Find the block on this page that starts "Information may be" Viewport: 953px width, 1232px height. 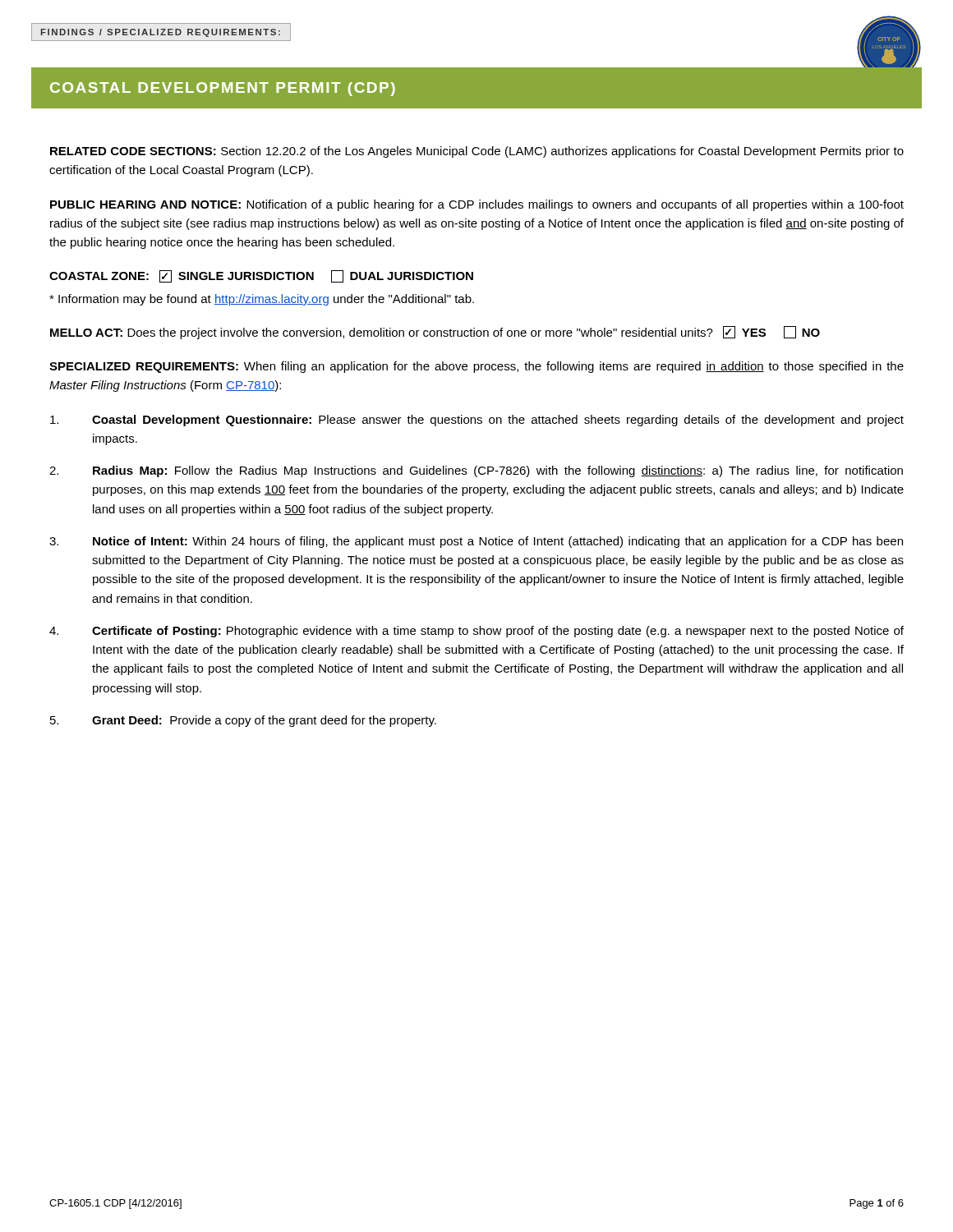tap(262, 298)
